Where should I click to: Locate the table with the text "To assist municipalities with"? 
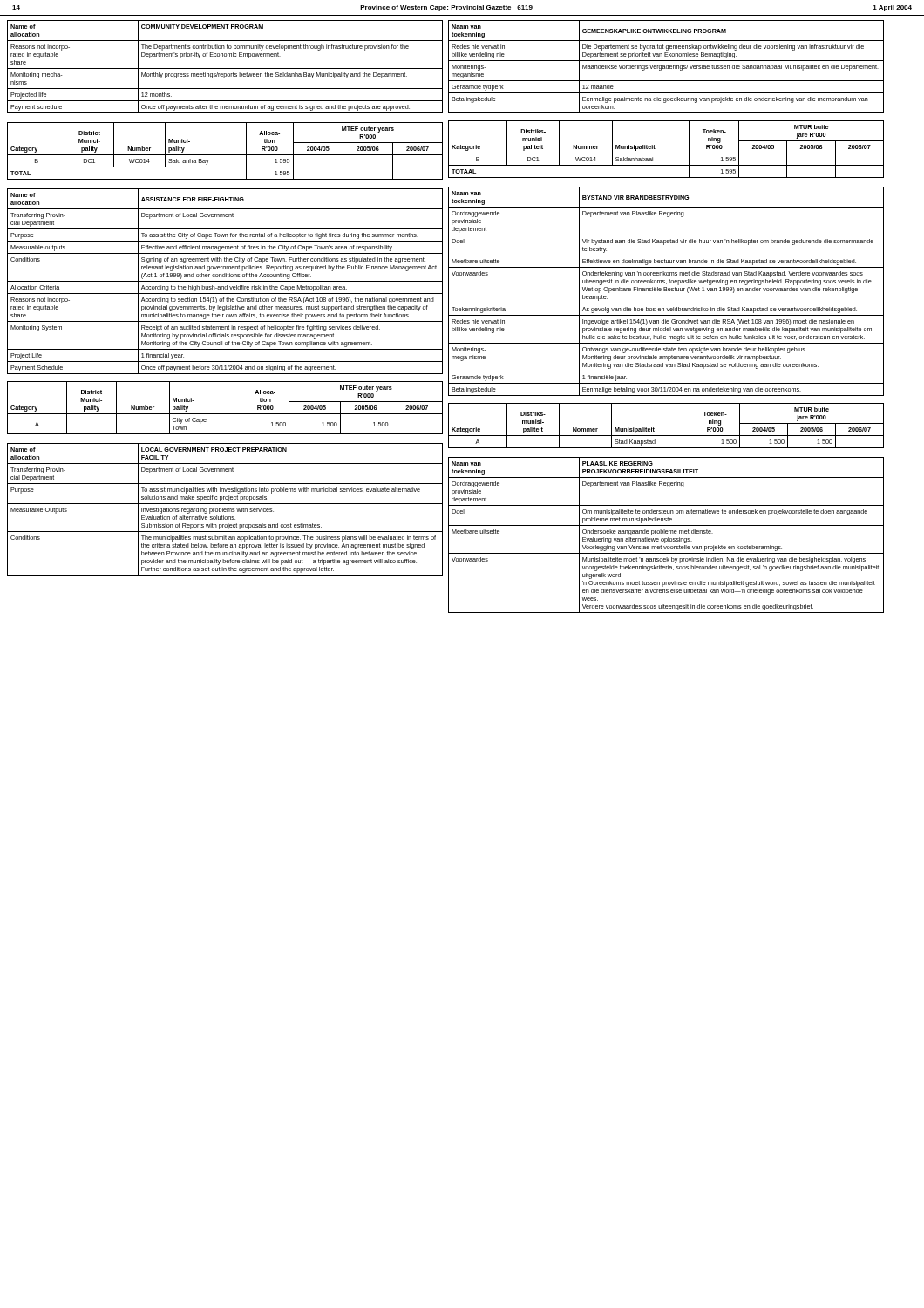pos(225,509)
